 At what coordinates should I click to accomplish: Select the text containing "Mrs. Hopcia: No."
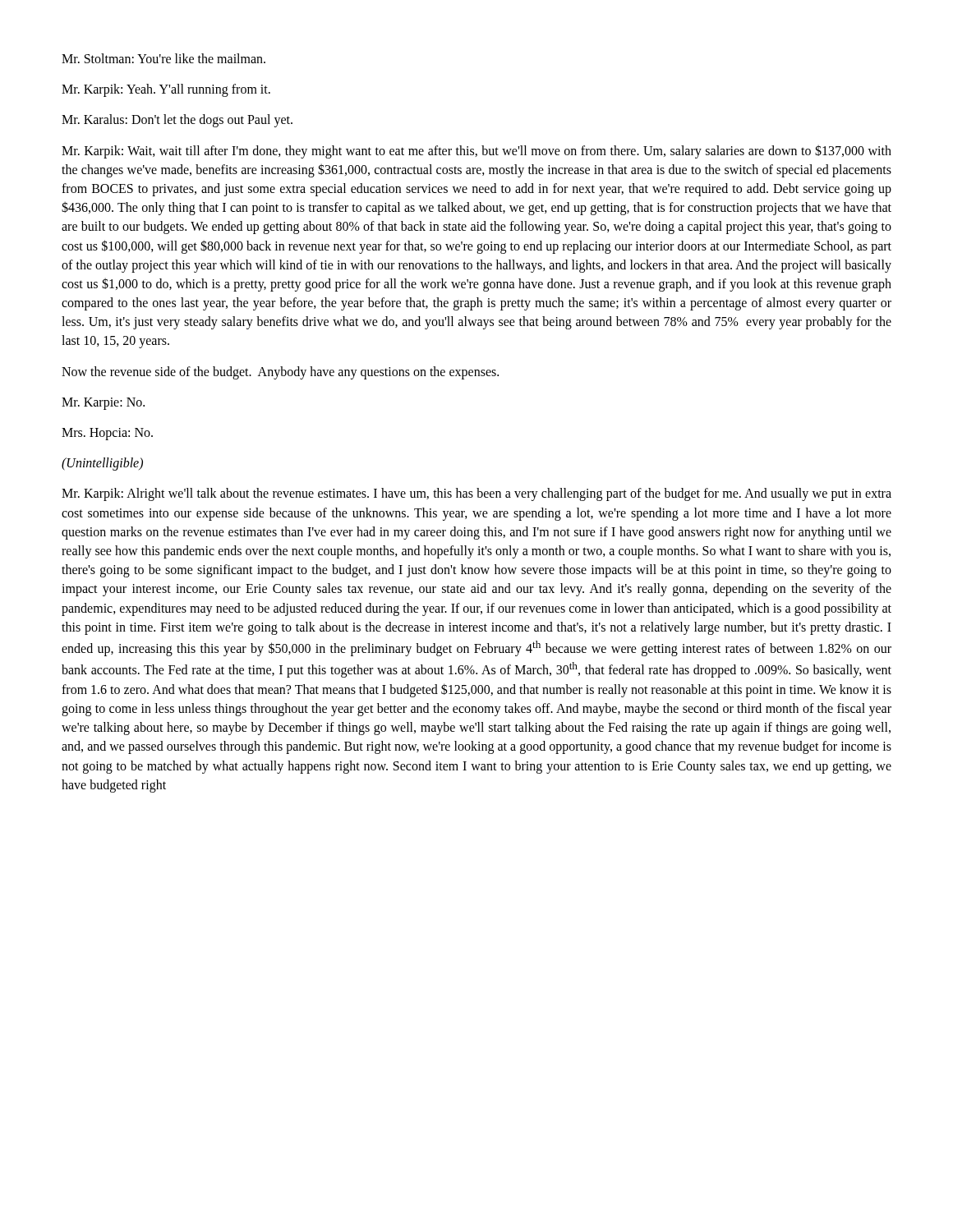click(107, 434)
